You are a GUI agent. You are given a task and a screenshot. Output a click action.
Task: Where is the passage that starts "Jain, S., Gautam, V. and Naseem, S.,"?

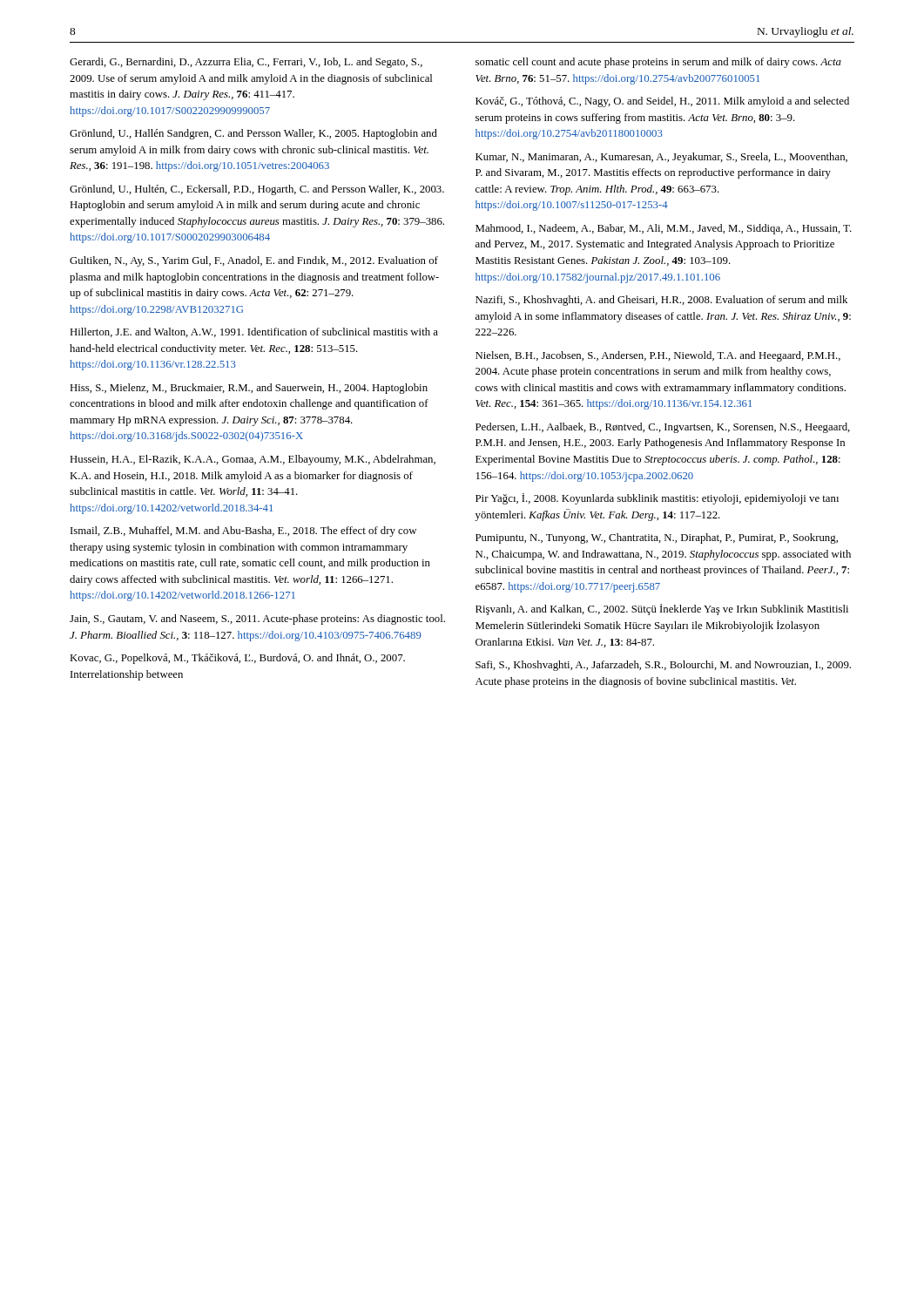pyautogui.click(x=258, y=627)
